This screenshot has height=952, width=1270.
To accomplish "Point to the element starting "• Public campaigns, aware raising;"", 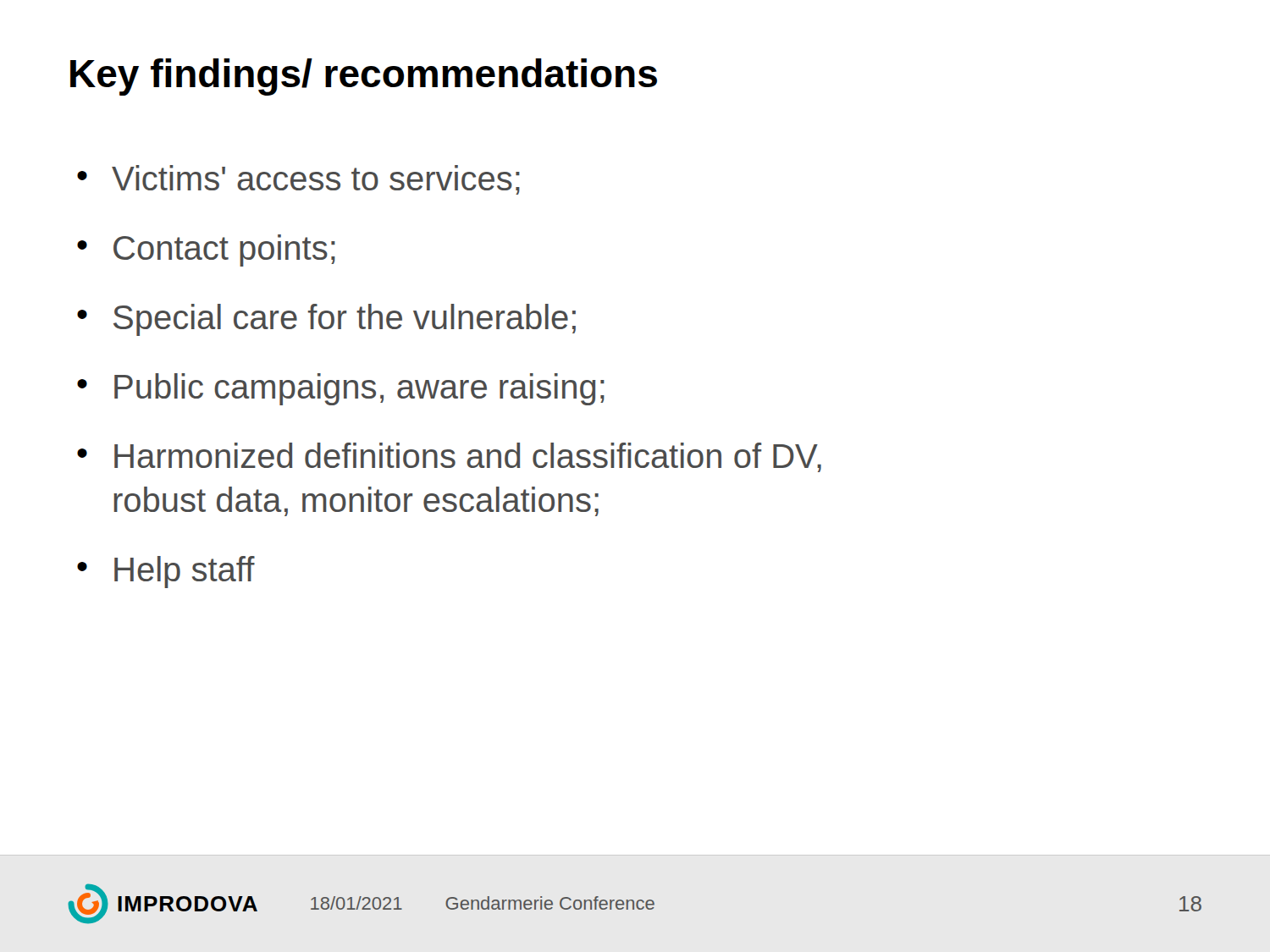I will click(x=342, y=387).
